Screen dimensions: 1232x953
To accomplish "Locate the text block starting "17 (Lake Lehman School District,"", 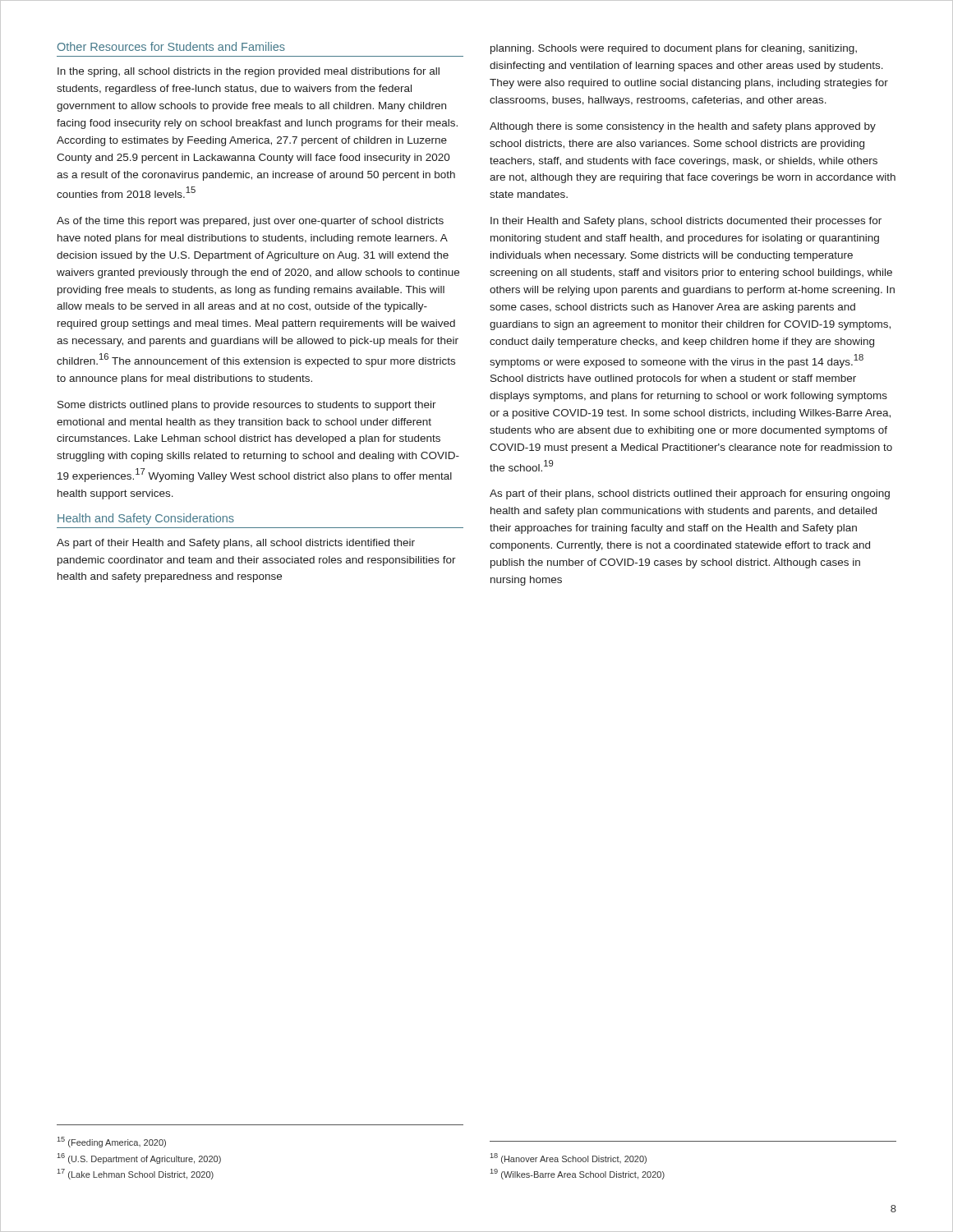I will (x=136, y=1174).
